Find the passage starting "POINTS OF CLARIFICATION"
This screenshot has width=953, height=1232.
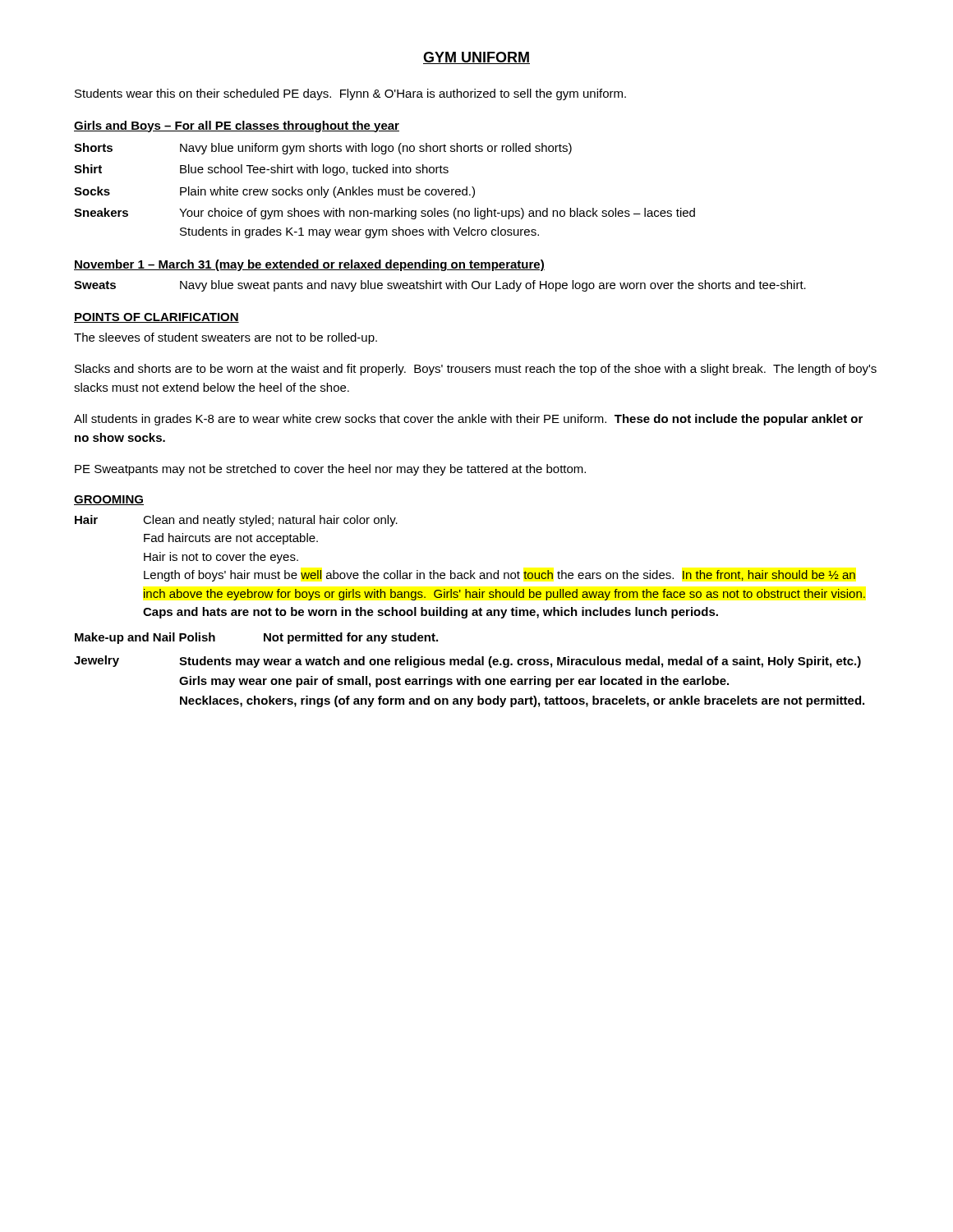156,316
